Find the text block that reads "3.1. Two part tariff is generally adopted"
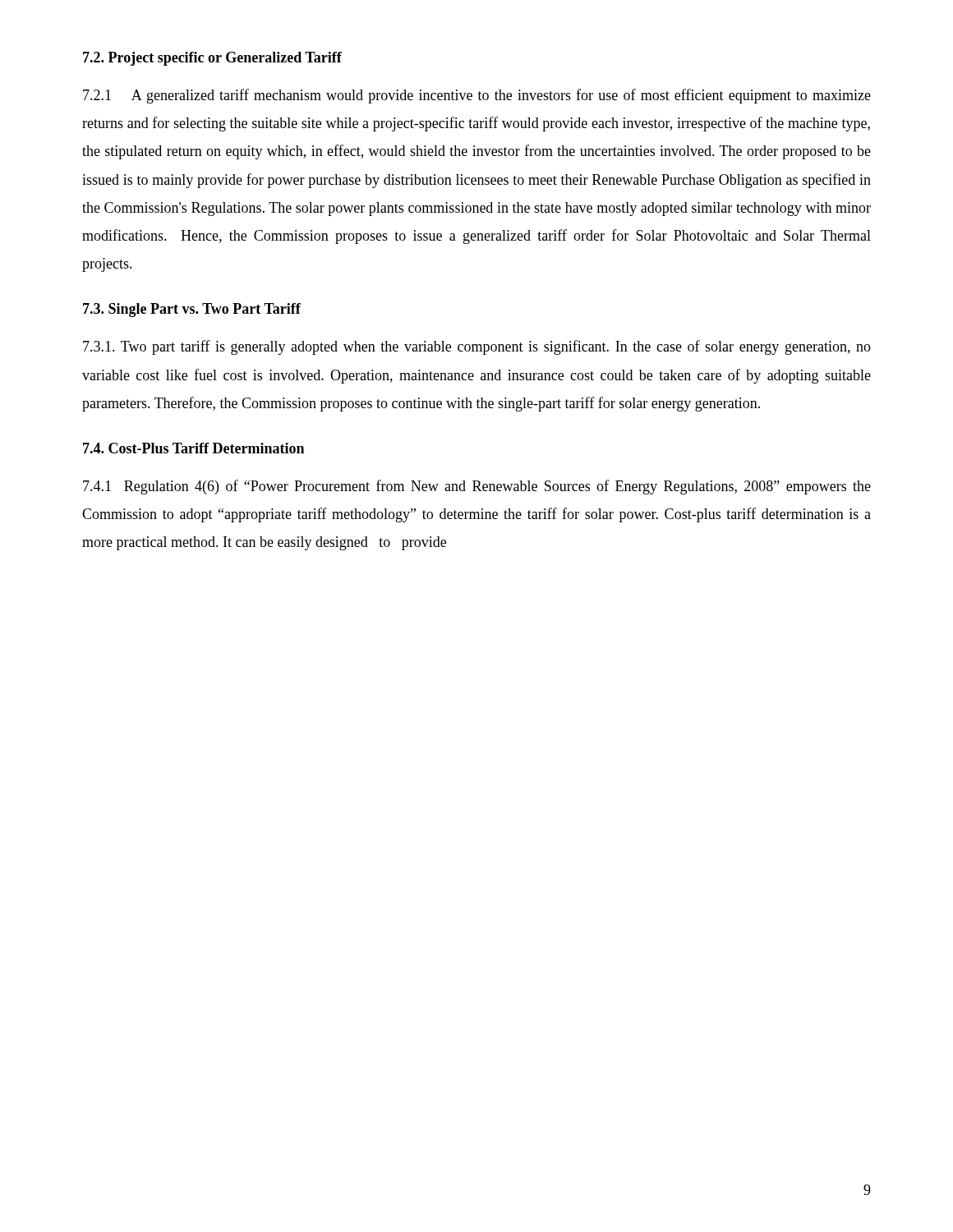This screenshot has height=1232, width=953. coord(476,375)
